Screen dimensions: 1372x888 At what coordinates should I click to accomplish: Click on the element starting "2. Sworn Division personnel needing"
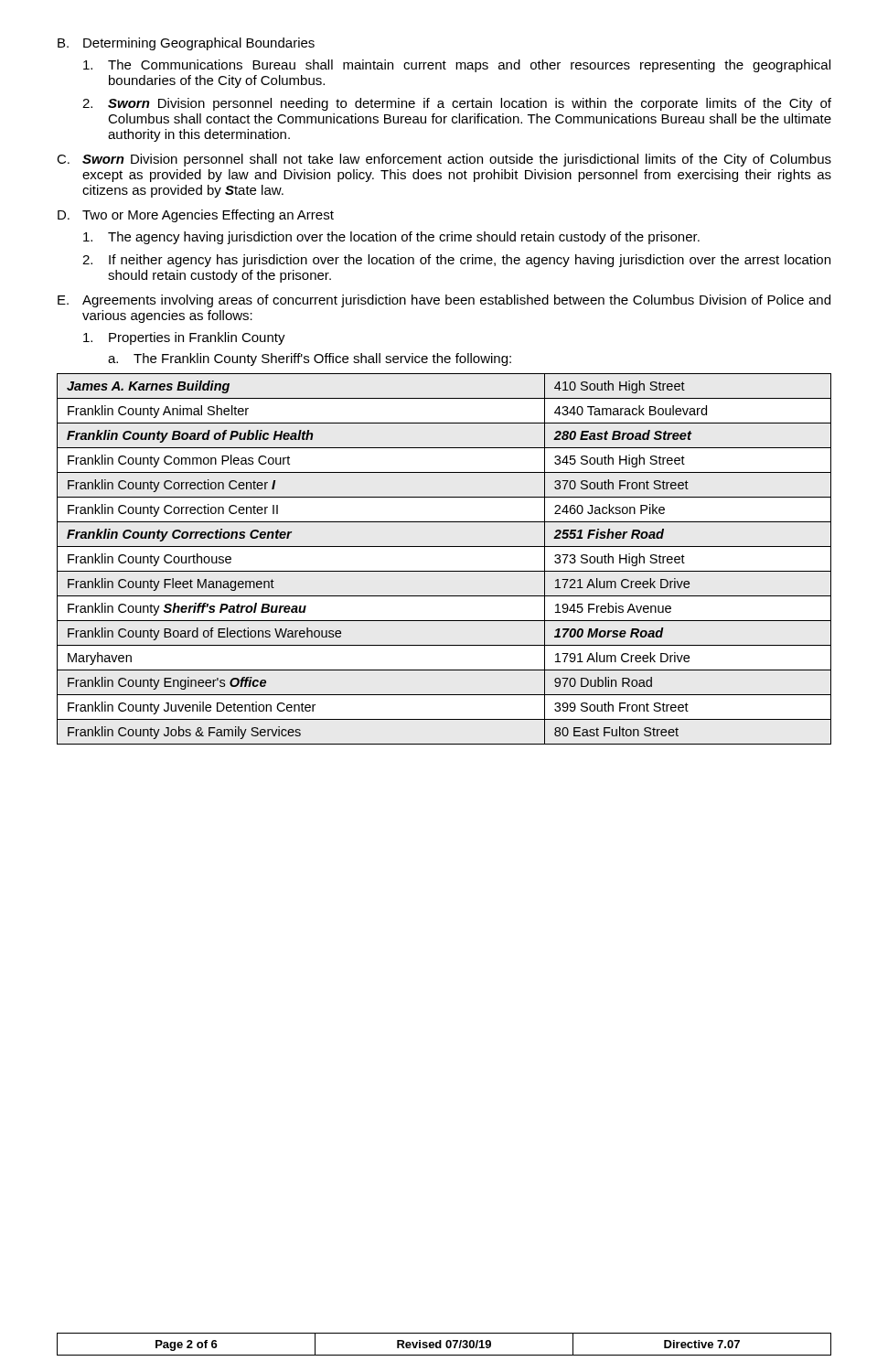point(457,118)
